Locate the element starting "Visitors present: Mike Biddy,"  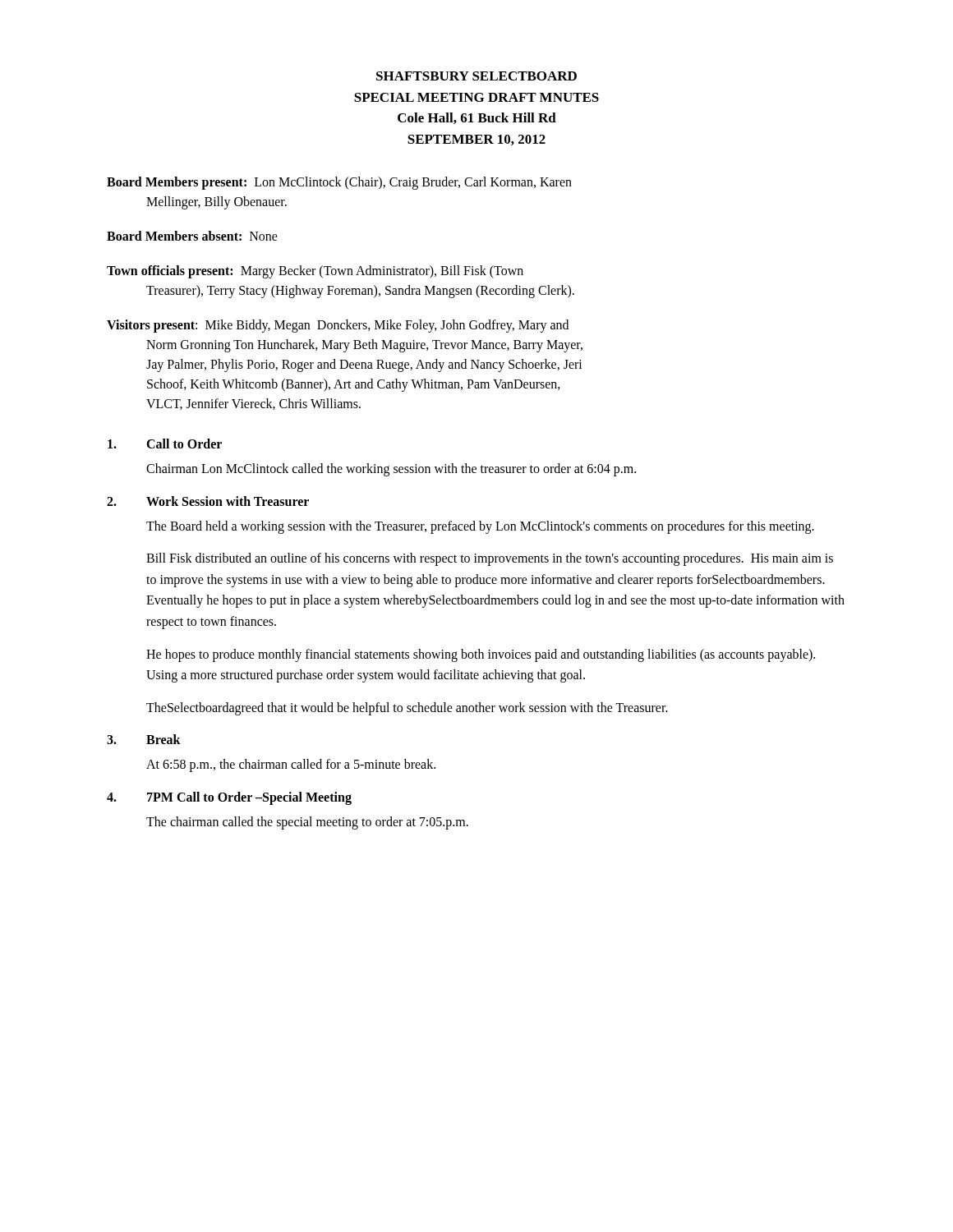tap(345, 366)
